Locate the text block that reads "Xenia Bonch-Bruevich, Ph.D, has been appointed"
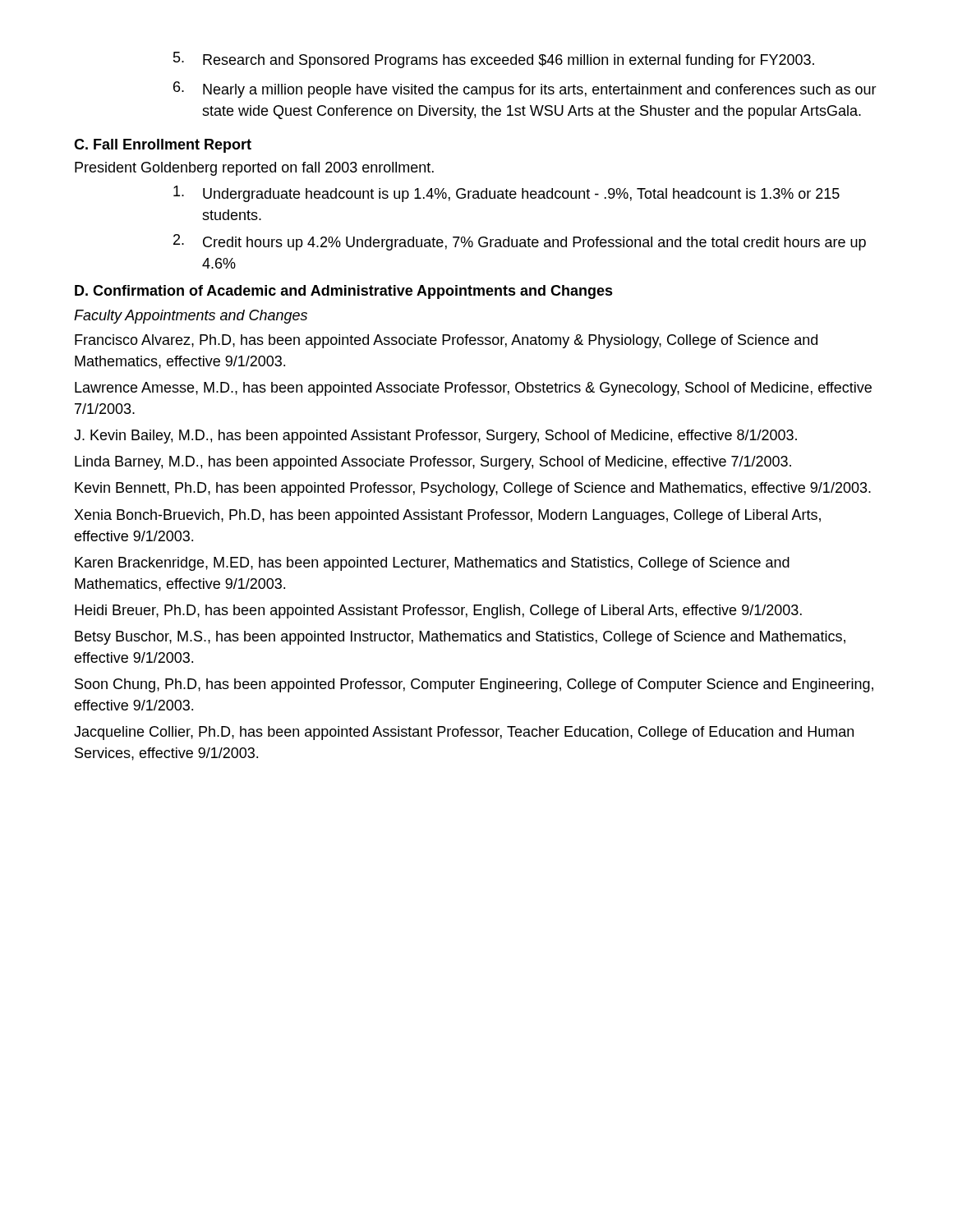This screenshot has height=1232, width=953. pyautogui.click(x=448, y=525)
